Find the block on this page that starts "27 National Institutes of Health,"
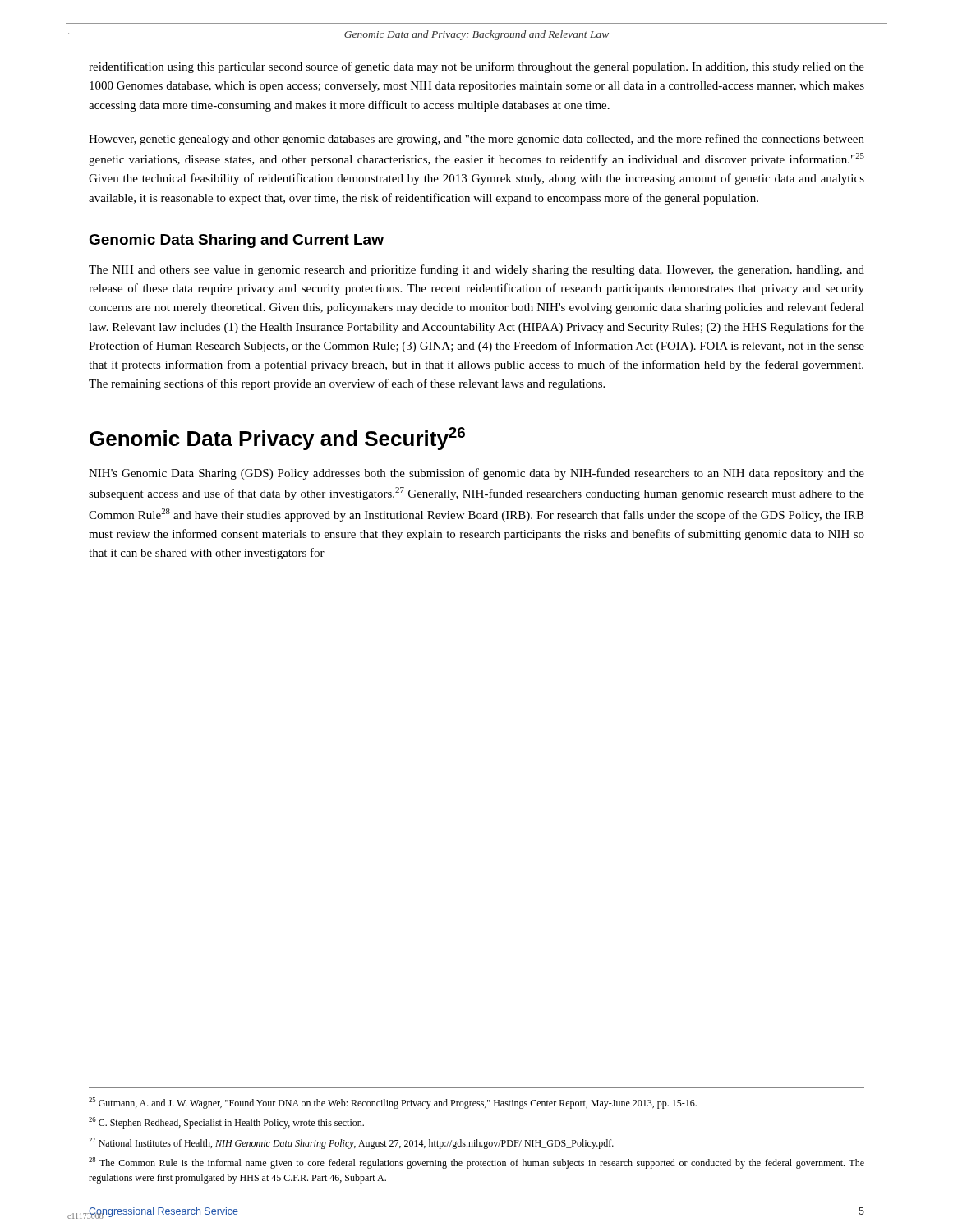Viewport: 953px width, 1232px height. click(x=351, y=1142)
